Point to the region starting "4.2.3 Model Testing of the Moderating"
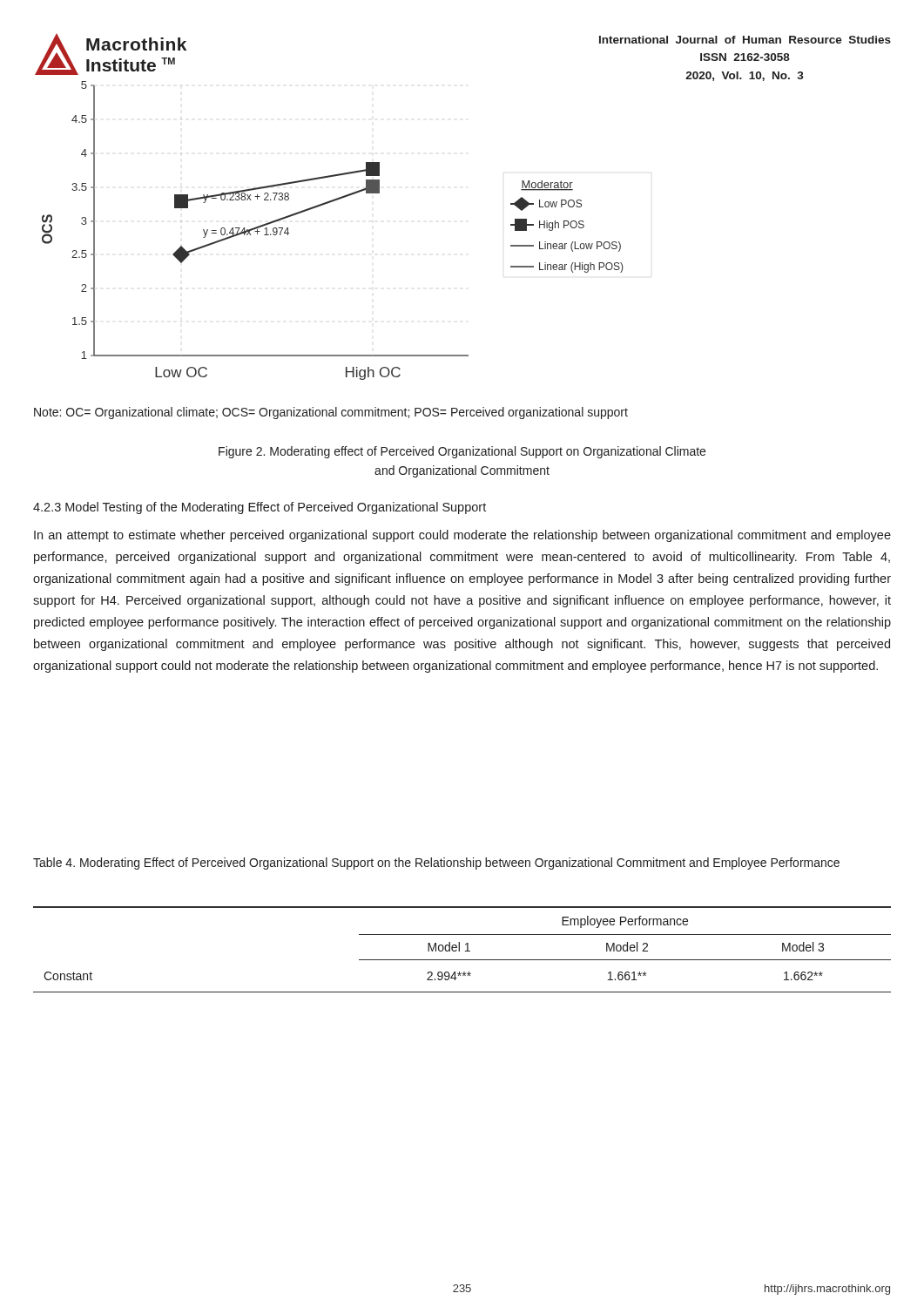The width and height of the screenshot is (924, 1307). coord(260,507)
